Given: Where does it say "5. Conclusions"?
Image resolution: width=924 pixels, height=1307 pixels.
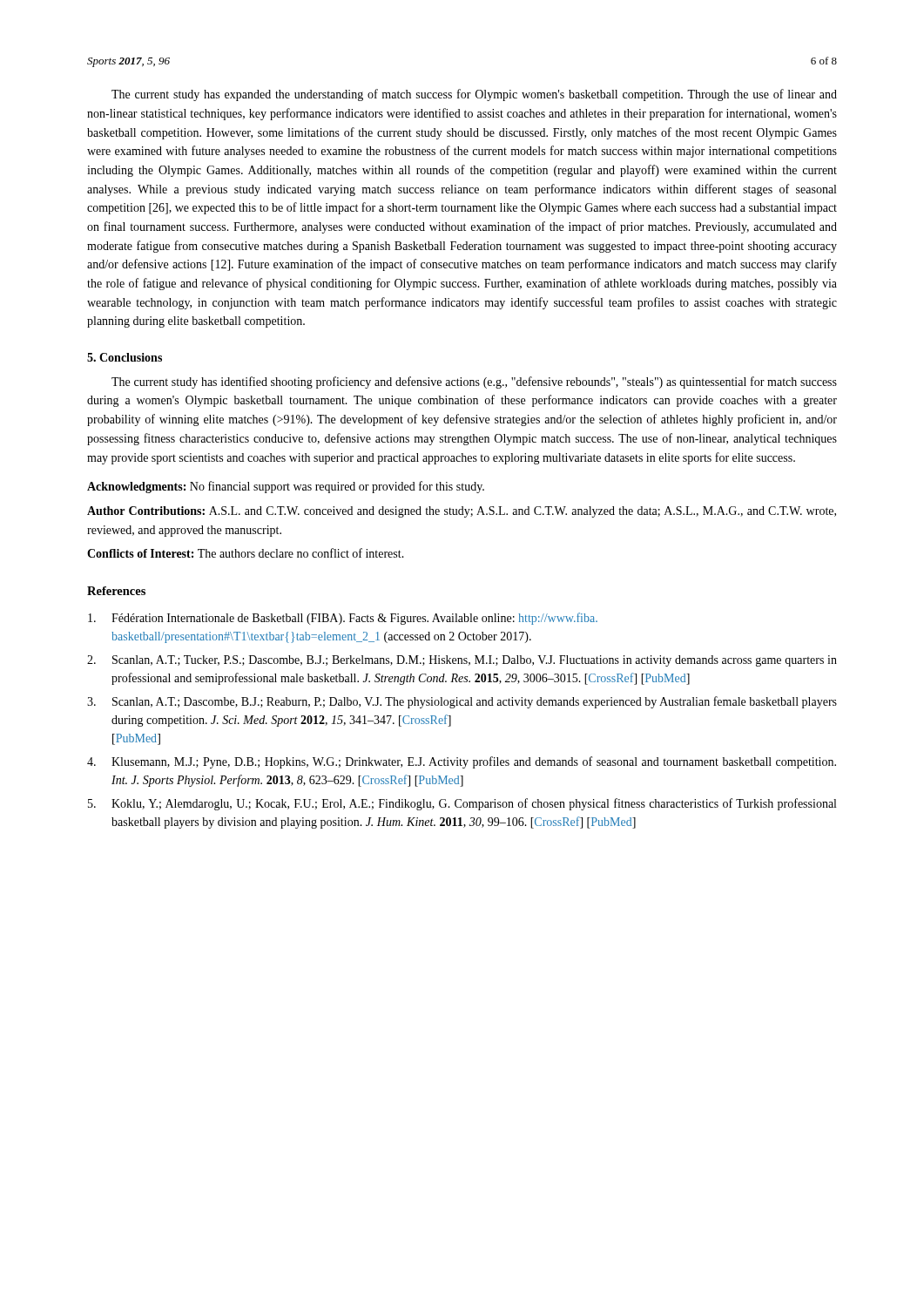Looking at the screenshot, I should [x=125, y=358].
